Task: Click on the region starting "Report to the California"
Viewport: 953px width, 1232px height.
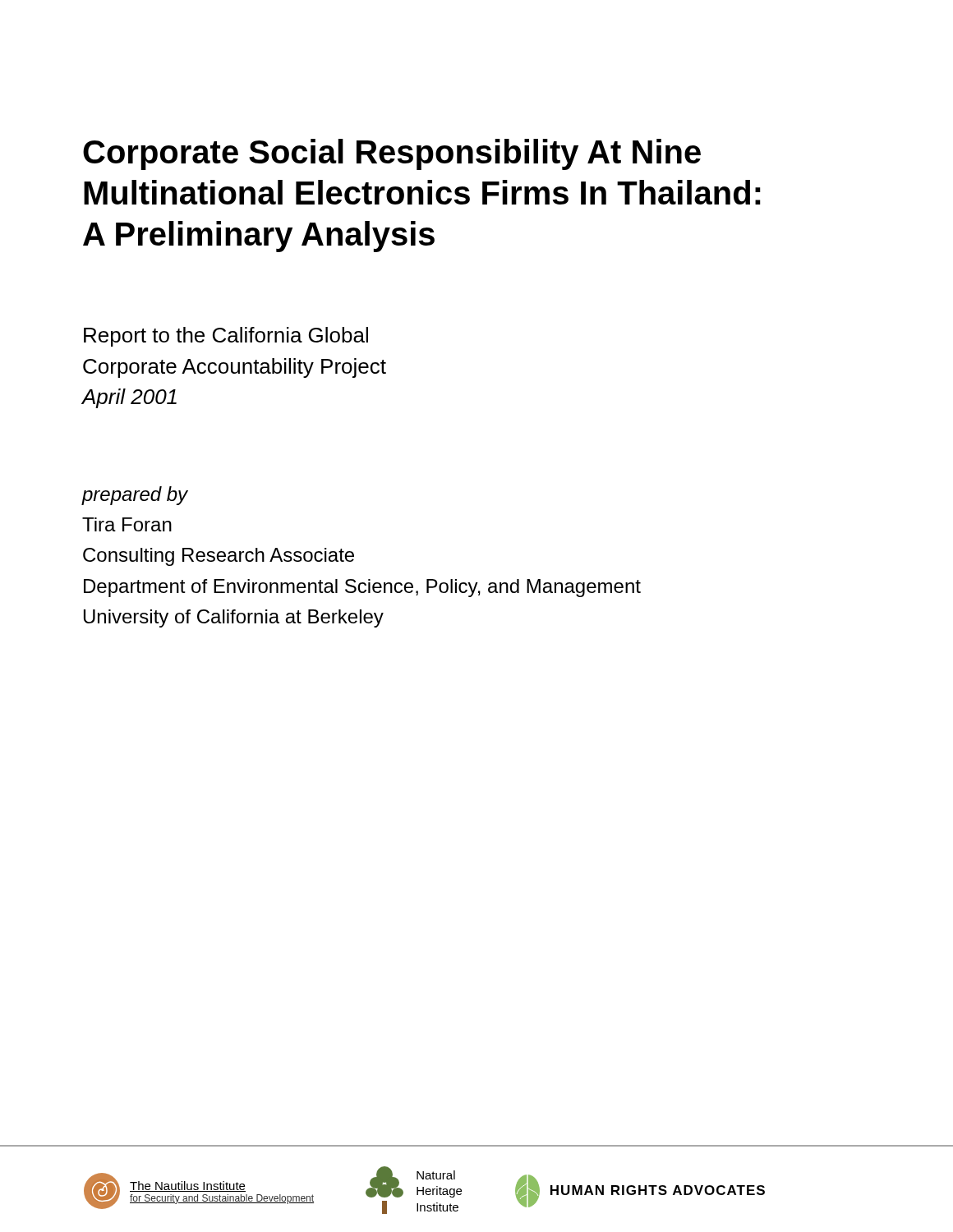Action: click(234, 366)
